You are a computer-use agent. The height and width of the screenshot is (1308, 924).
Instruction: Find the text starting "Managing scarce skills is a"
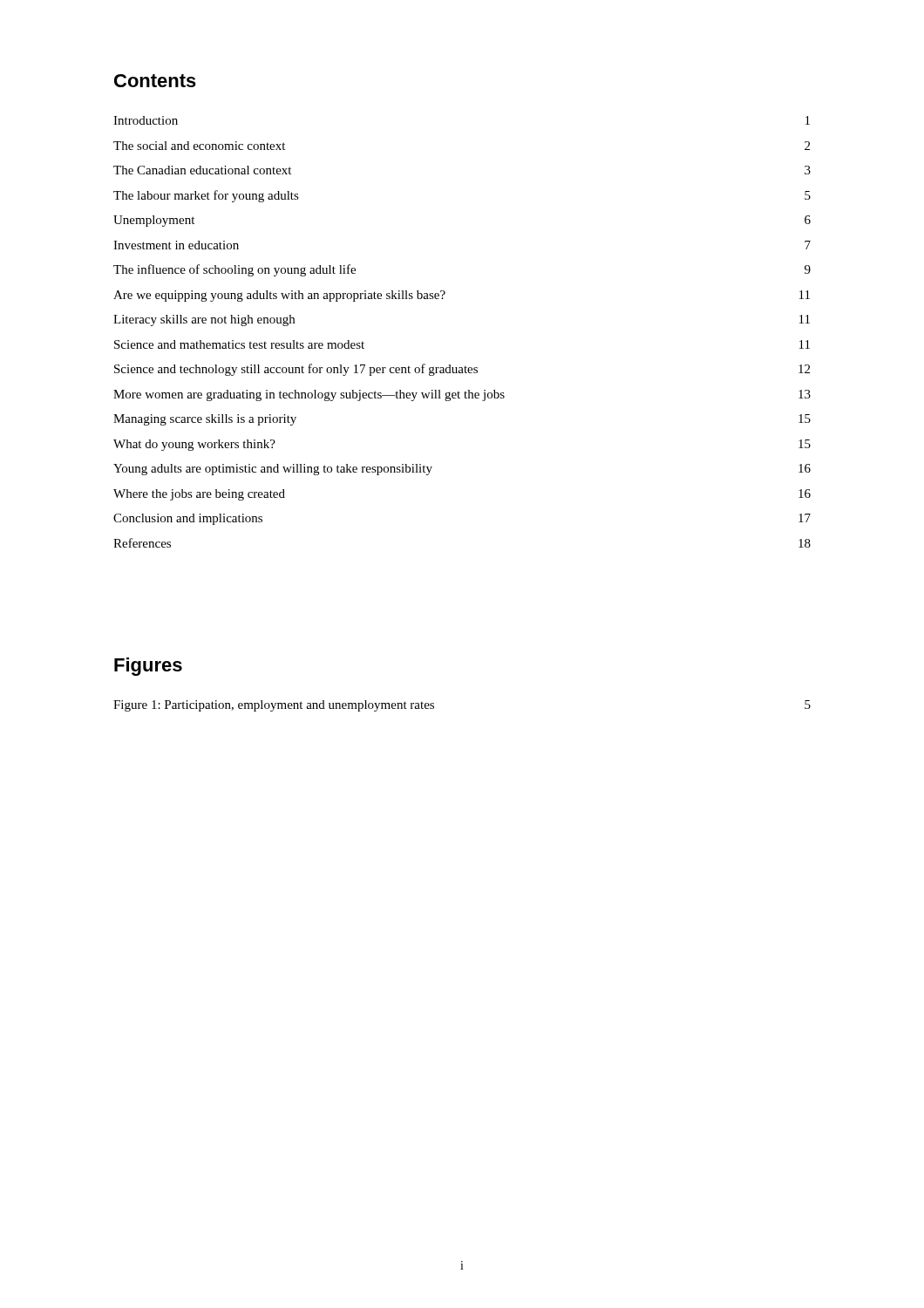click(x=205, y=419)
